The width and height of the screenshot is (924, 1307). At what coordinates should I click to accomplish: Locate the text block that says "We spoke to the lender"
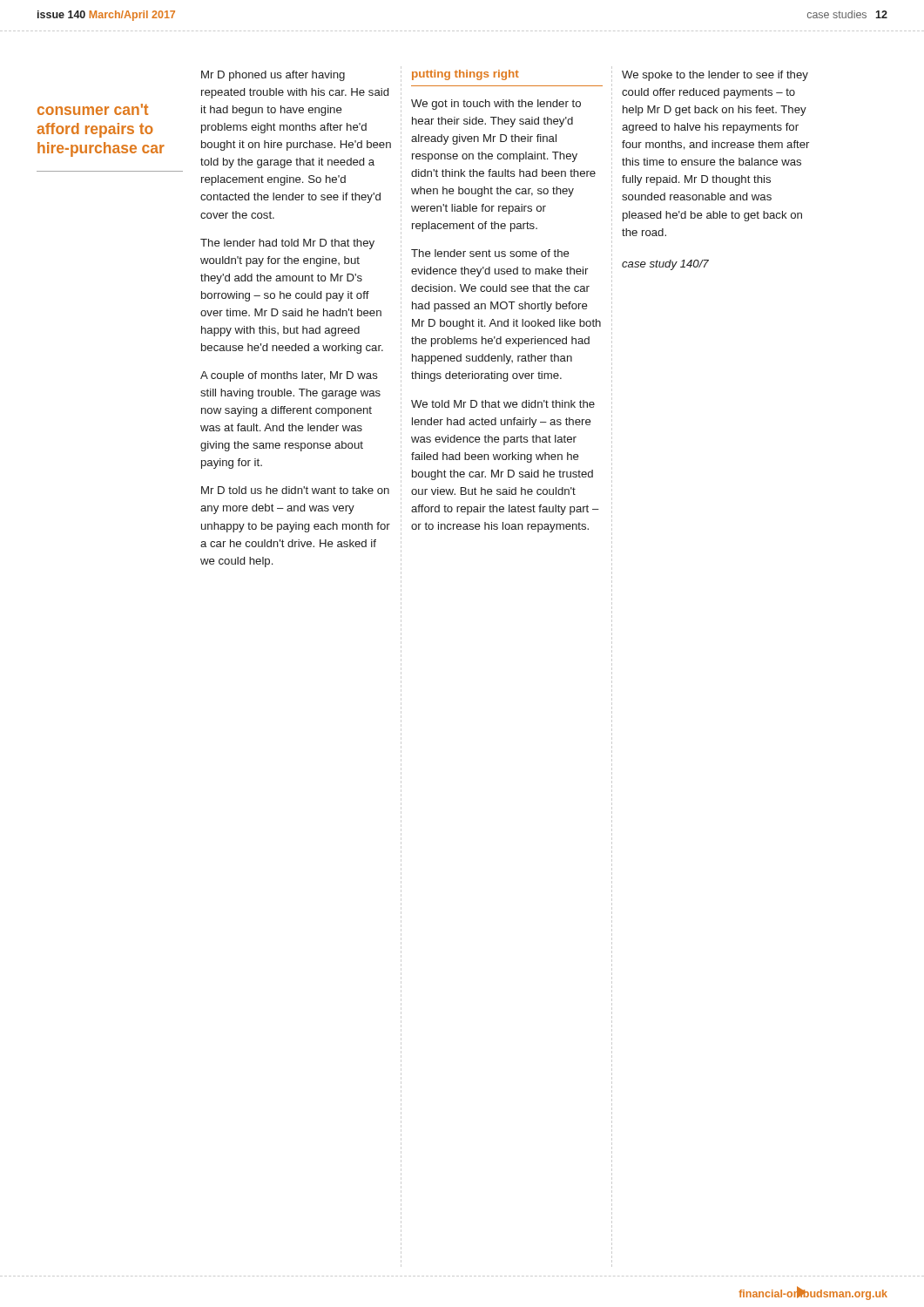pyautogui.click(x=718, y=154)
